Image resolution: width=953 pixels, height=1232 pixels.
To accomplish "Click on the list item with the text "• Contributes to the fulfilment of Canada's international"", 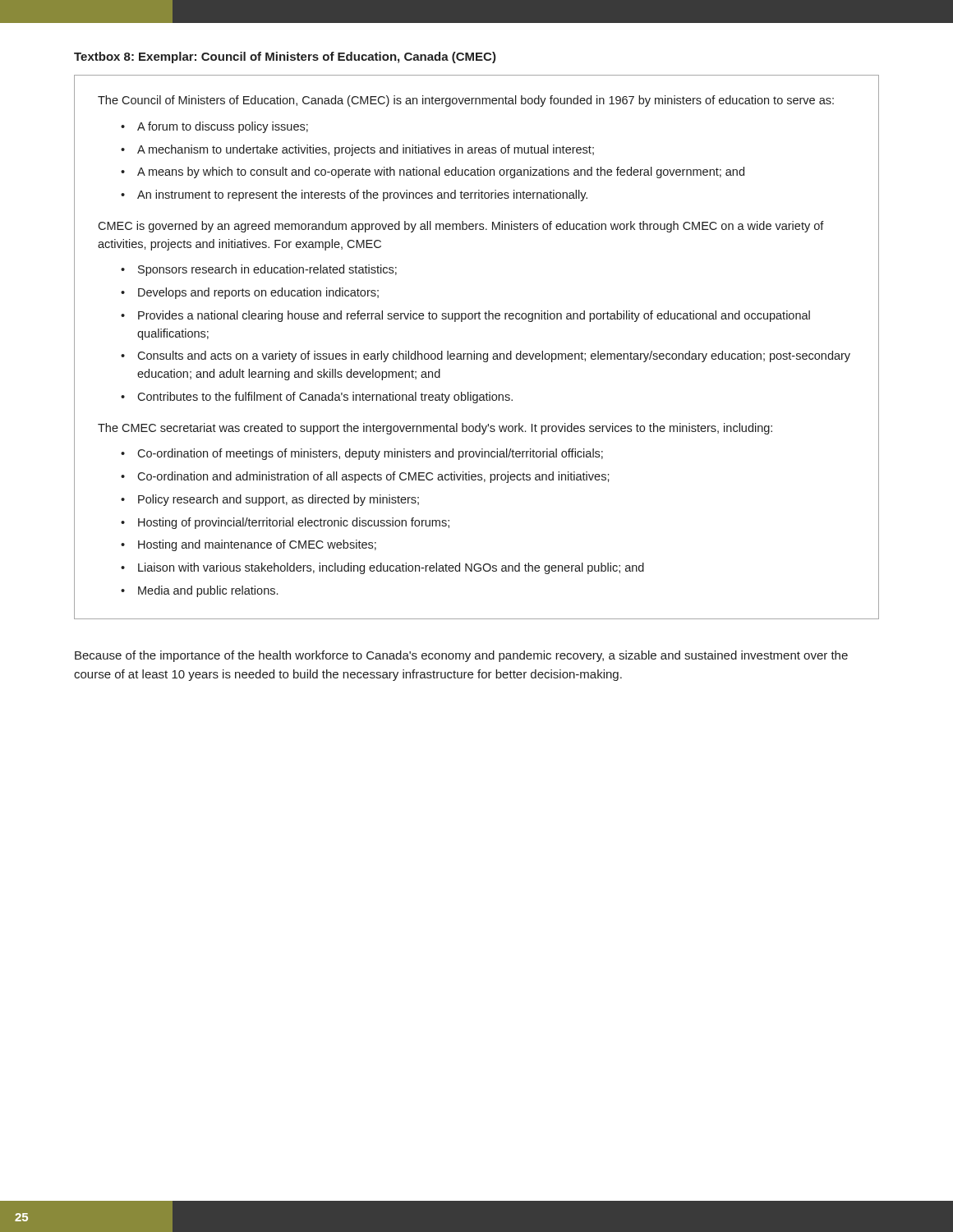I will (x=317, y=397).
